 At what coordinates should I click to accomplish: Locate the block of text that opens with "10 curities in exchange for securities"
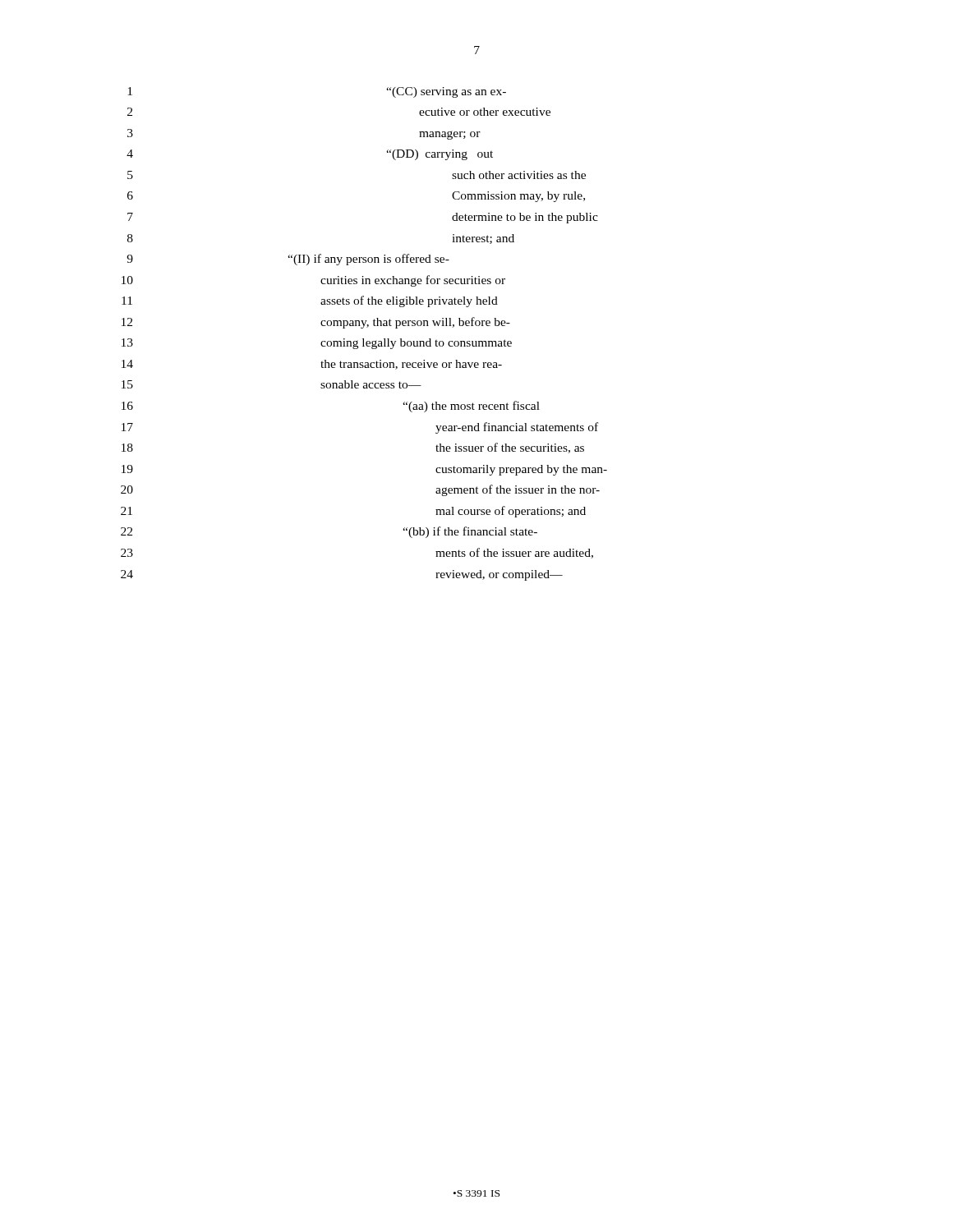[x=493, y=280]
